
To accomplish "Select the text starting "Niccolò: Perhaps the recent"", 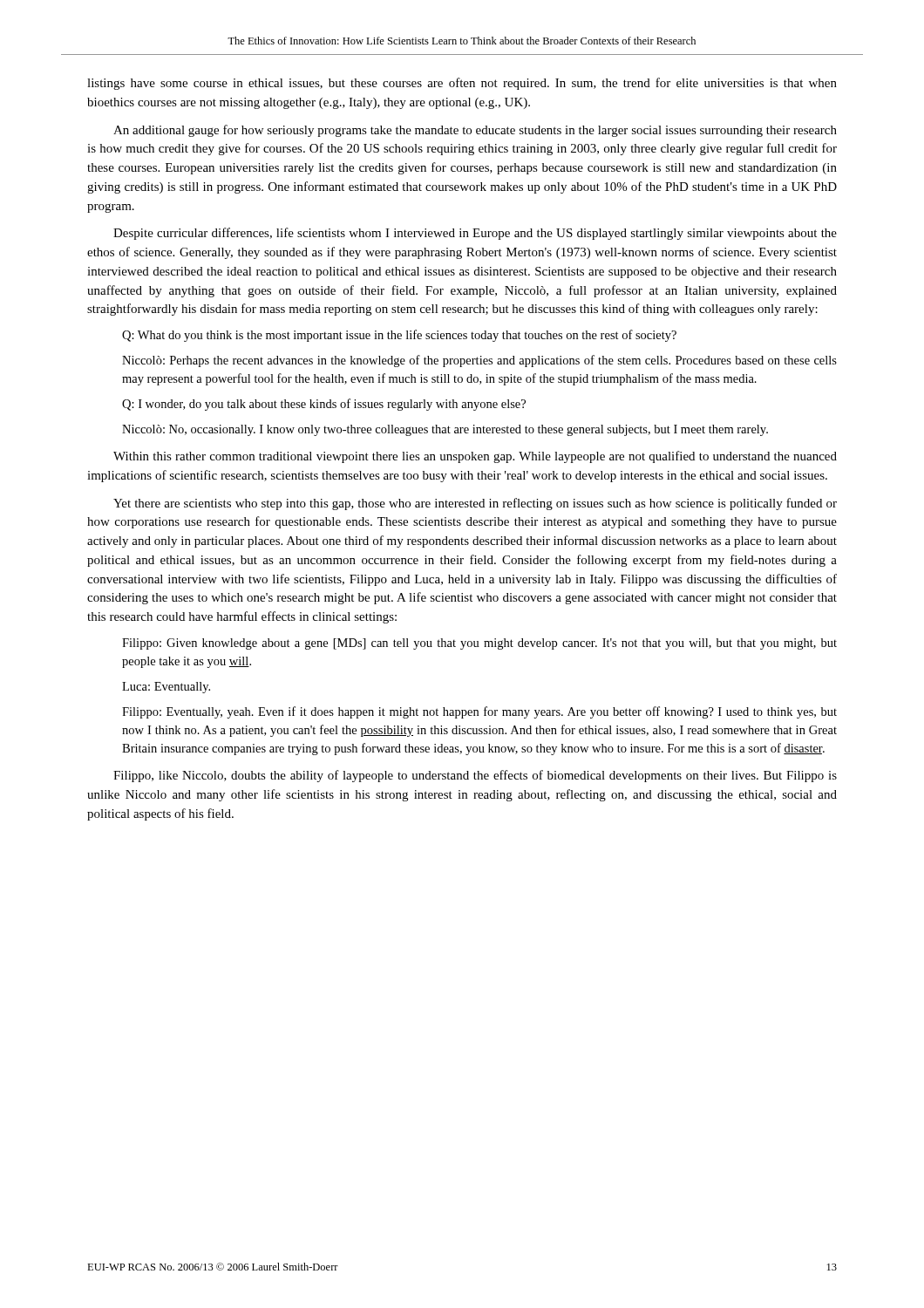I will [x=479, y=369].
